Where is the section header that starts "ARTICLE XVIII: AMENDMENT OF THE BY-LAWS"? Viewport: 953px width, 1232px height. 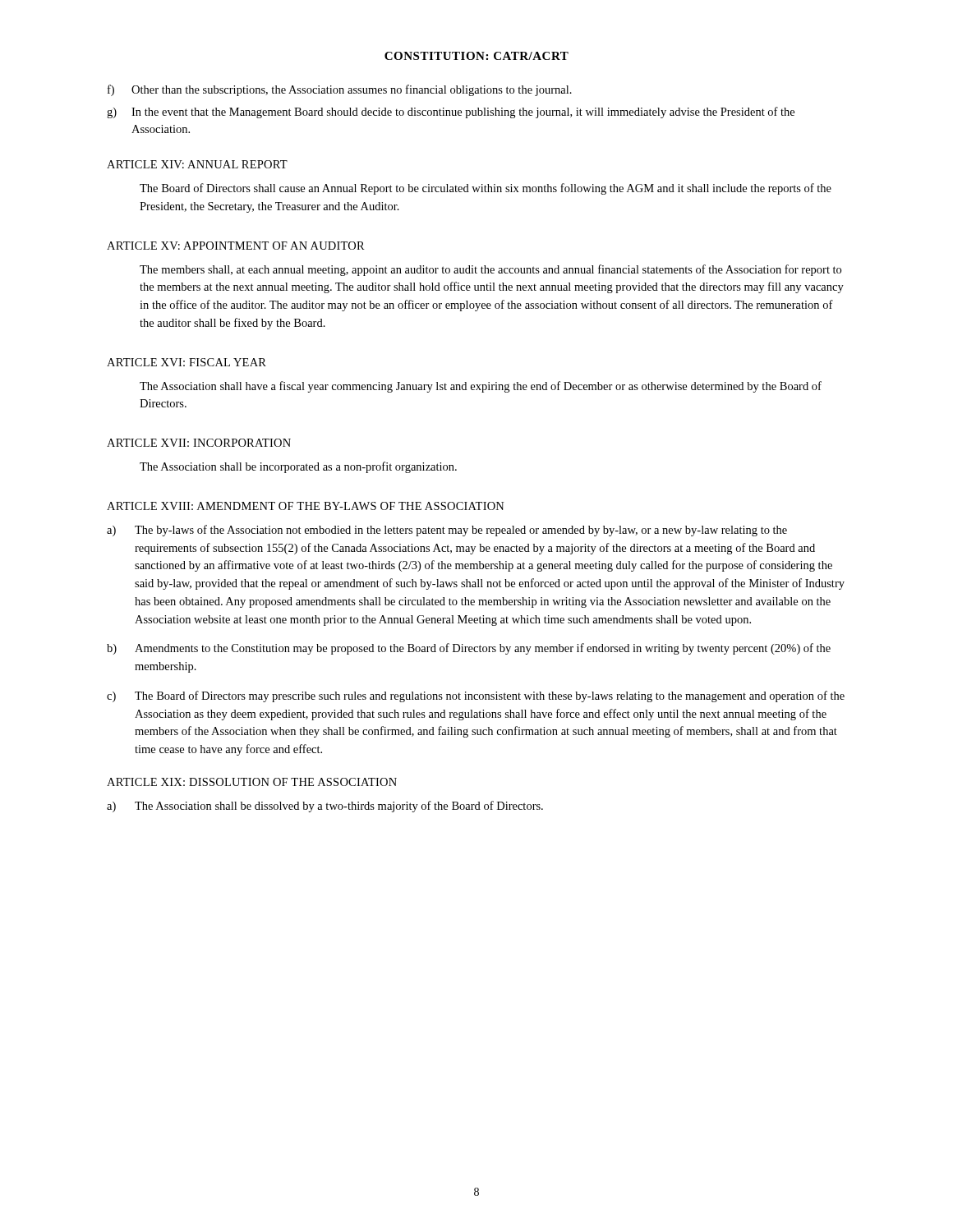click(306, 506)
